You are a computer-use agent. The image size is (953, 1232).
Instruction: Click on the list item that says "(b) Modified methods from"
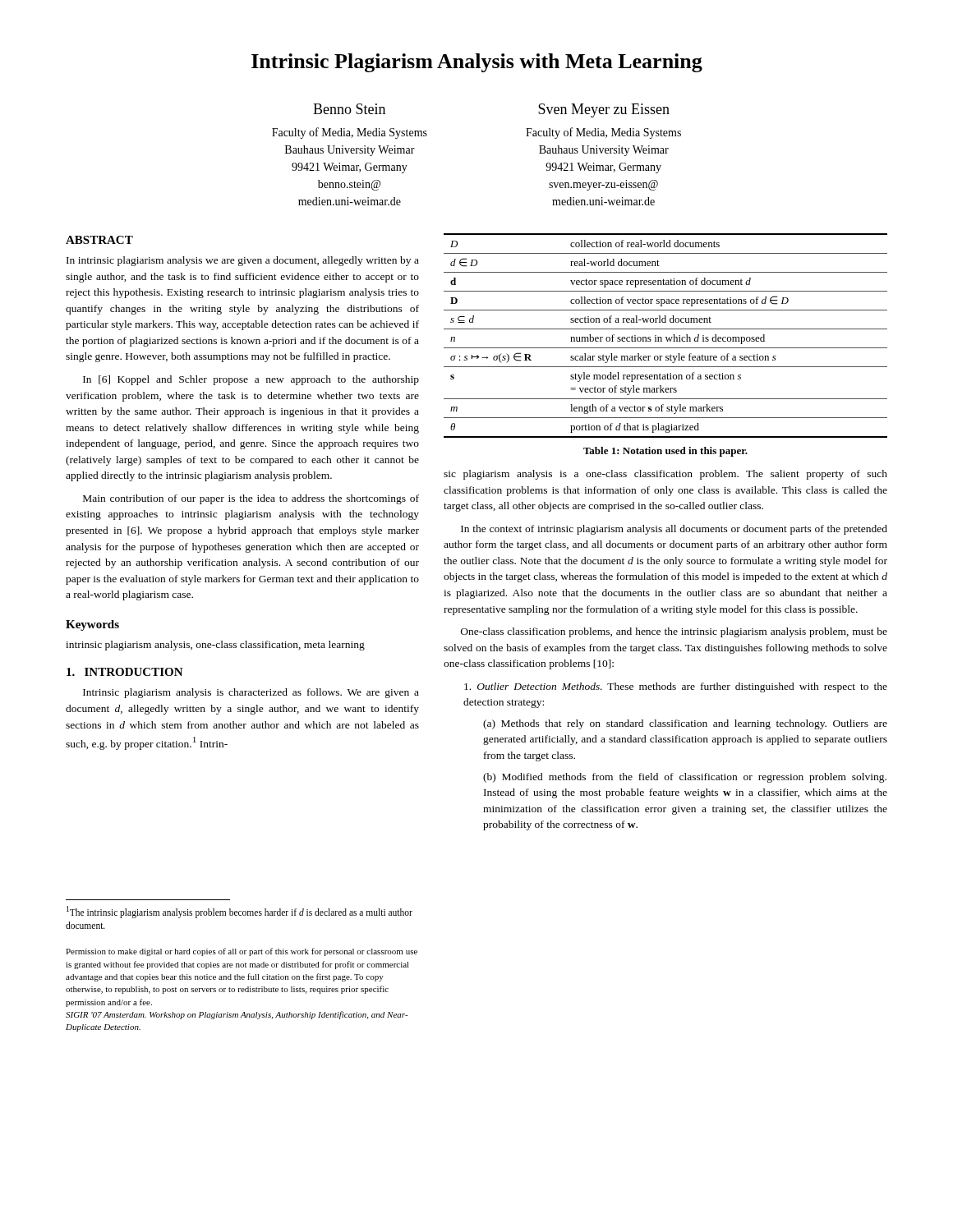(x=685, y=800)
